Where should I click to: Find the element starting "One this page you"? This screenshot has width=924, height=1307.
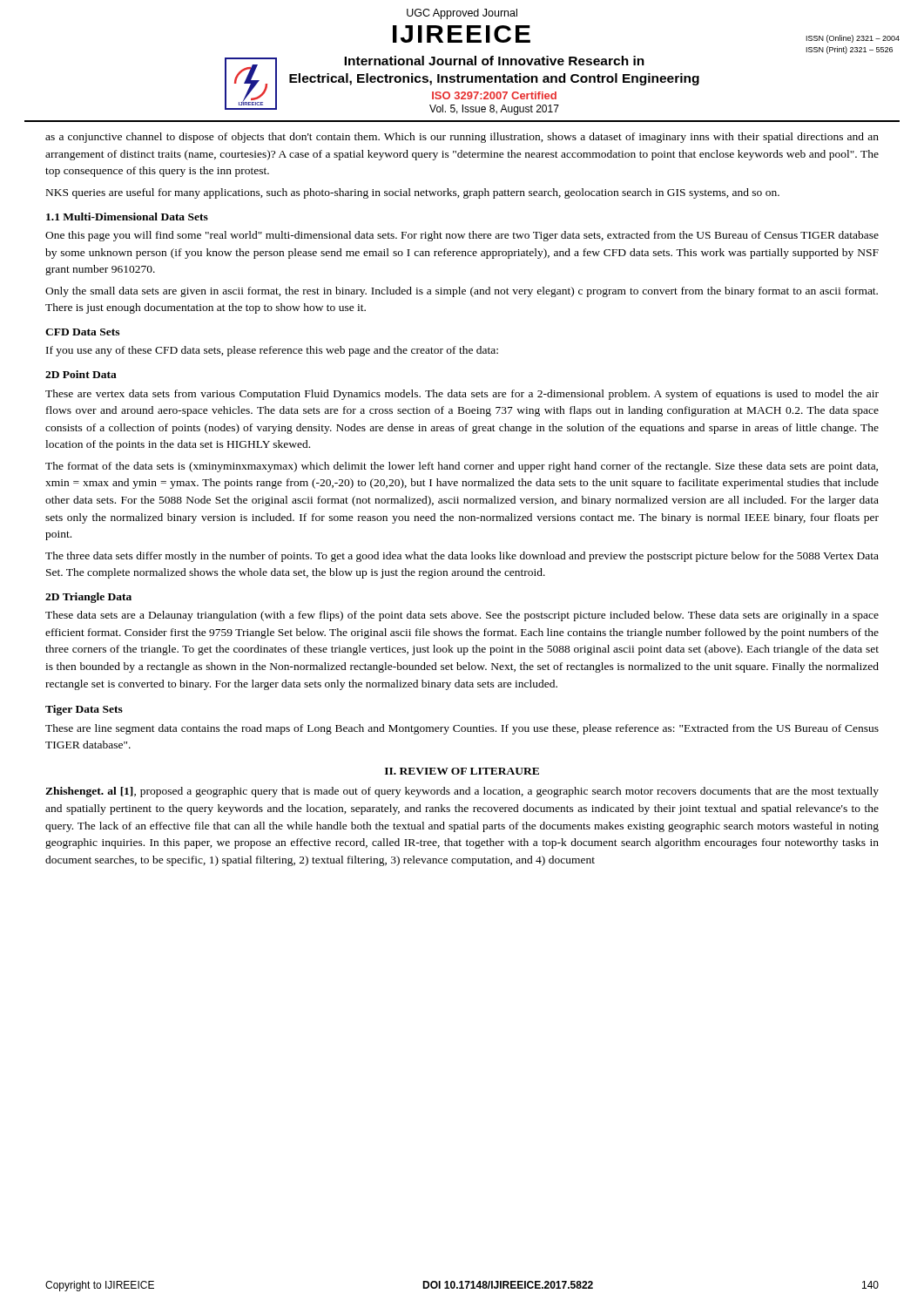(462, 252)
